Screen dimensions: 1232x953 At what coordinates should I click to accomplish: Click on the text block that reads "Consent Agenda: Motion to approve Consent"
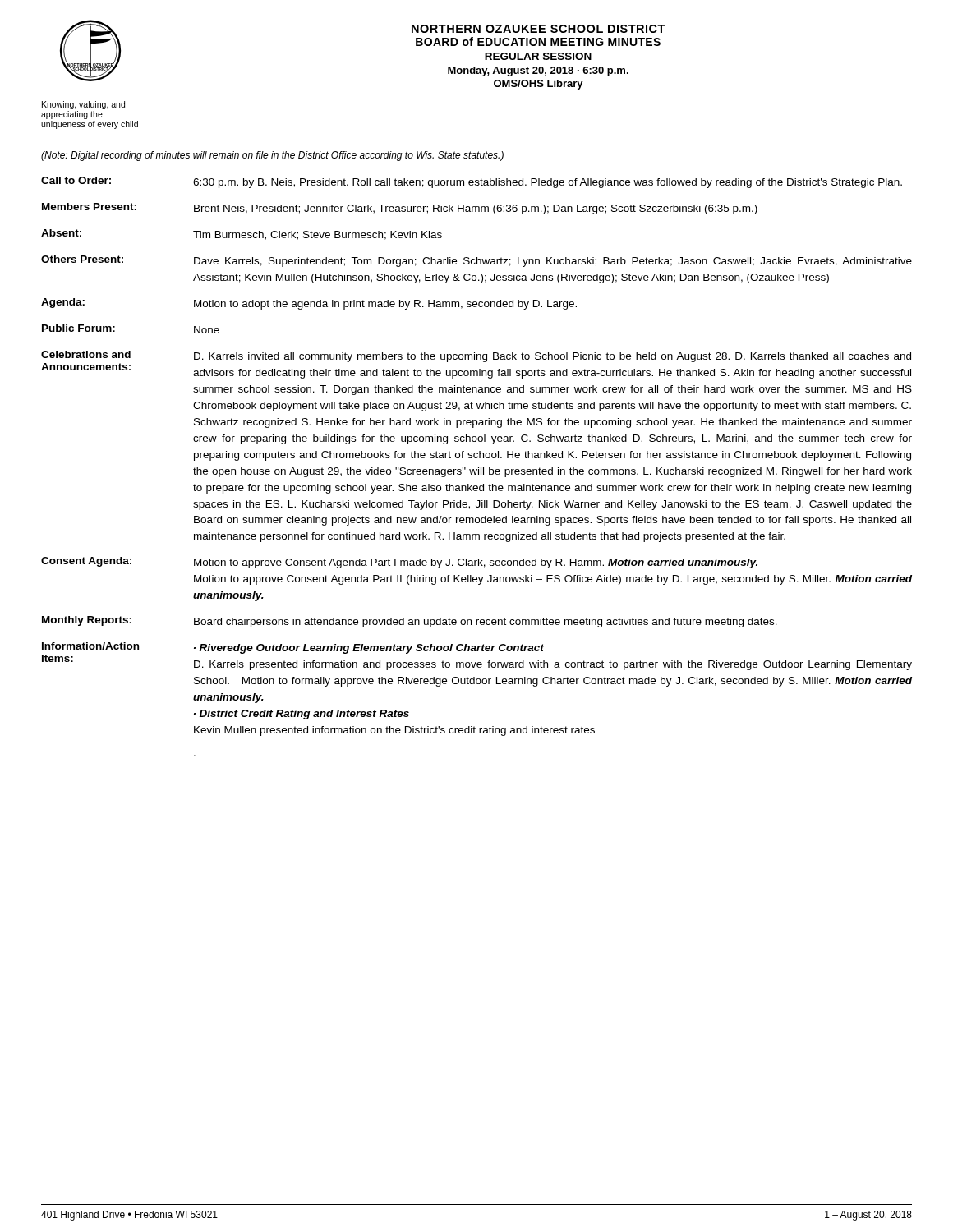(x=476, y=579)
